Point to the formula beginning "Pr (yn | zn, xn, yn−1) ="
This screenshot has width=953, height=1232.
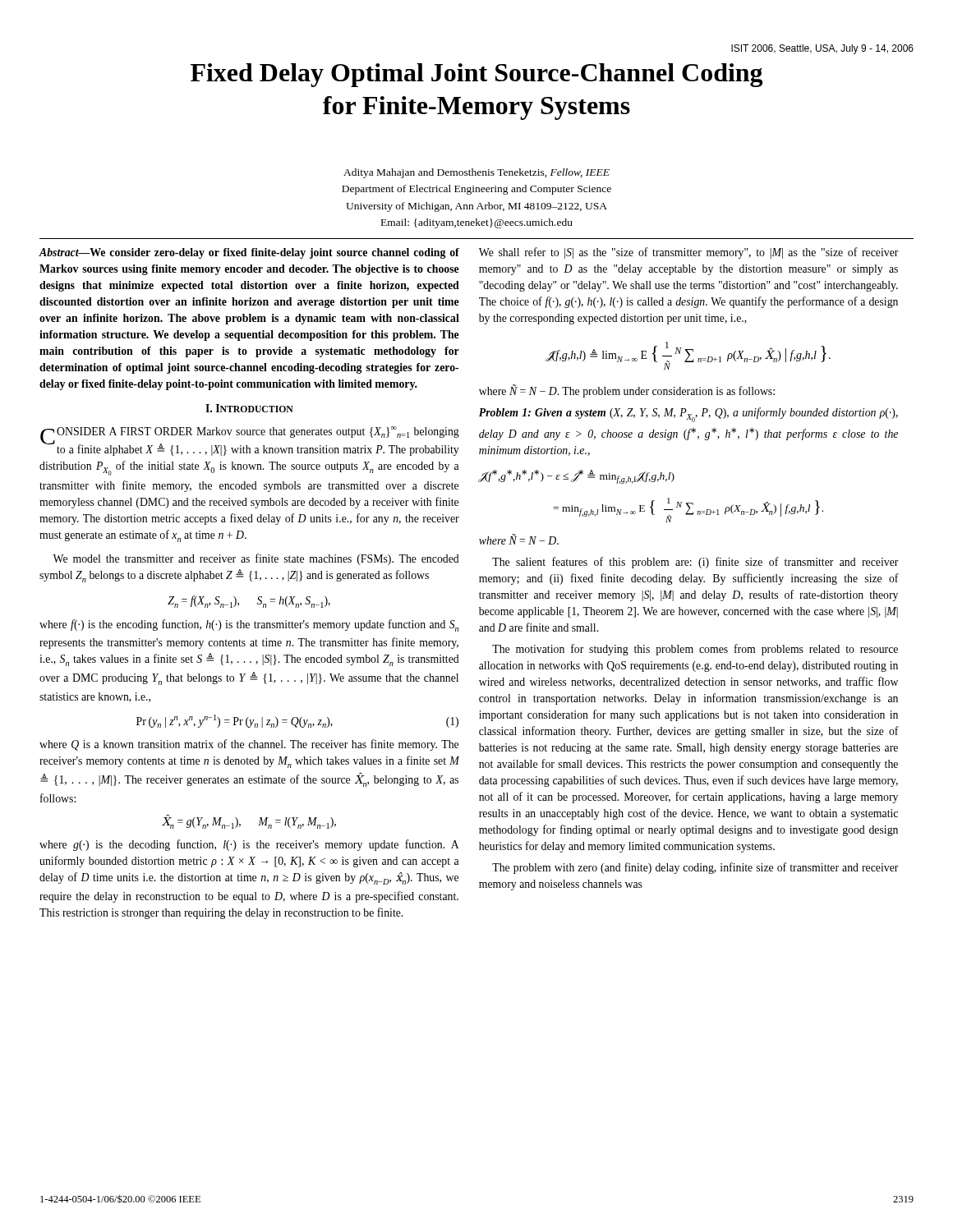249,722
